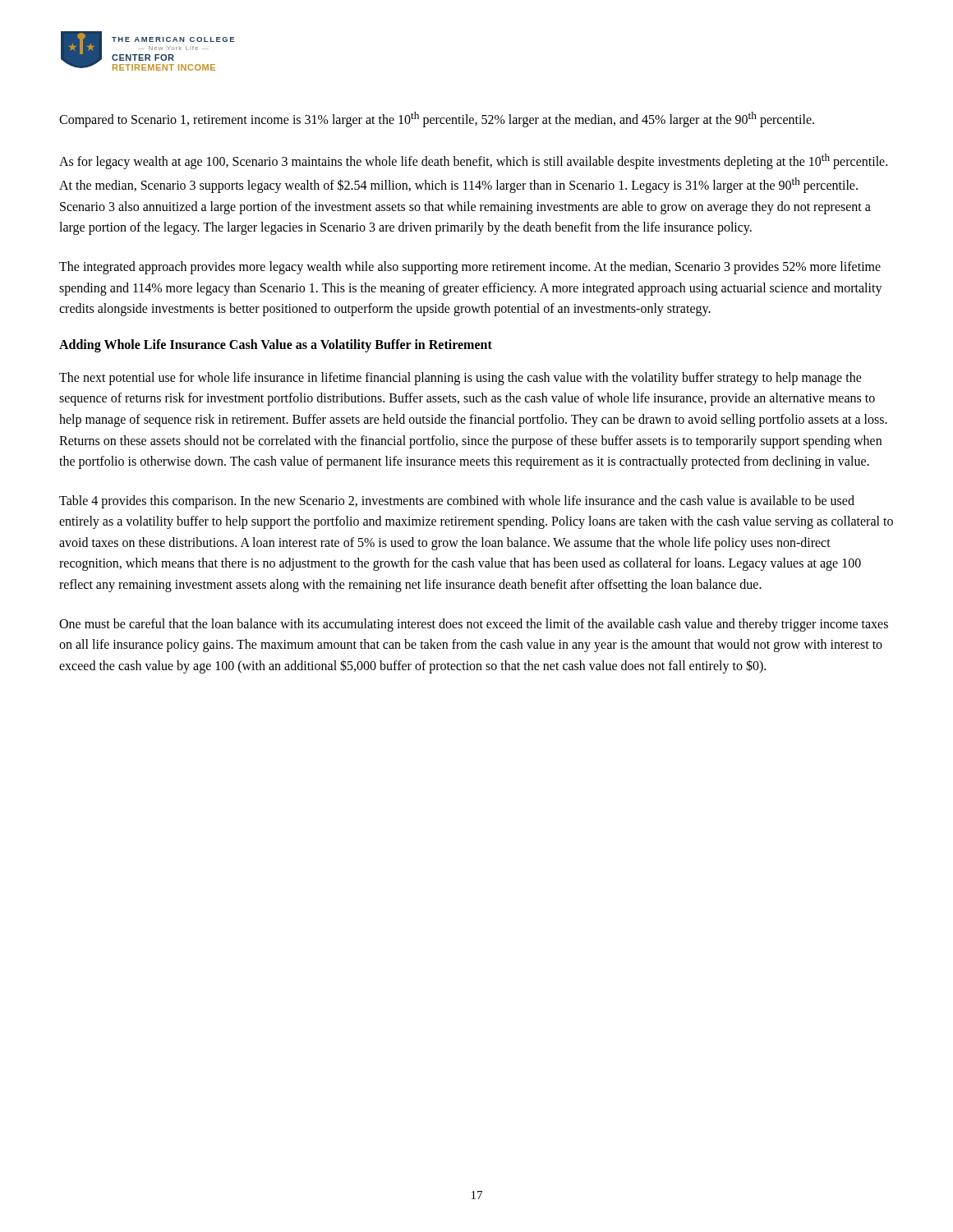The height and width of the screenshot is (1232, 953).
Task: Click the passage that begins "Compared to Scenario 1,"
Action: coord(437,118)
